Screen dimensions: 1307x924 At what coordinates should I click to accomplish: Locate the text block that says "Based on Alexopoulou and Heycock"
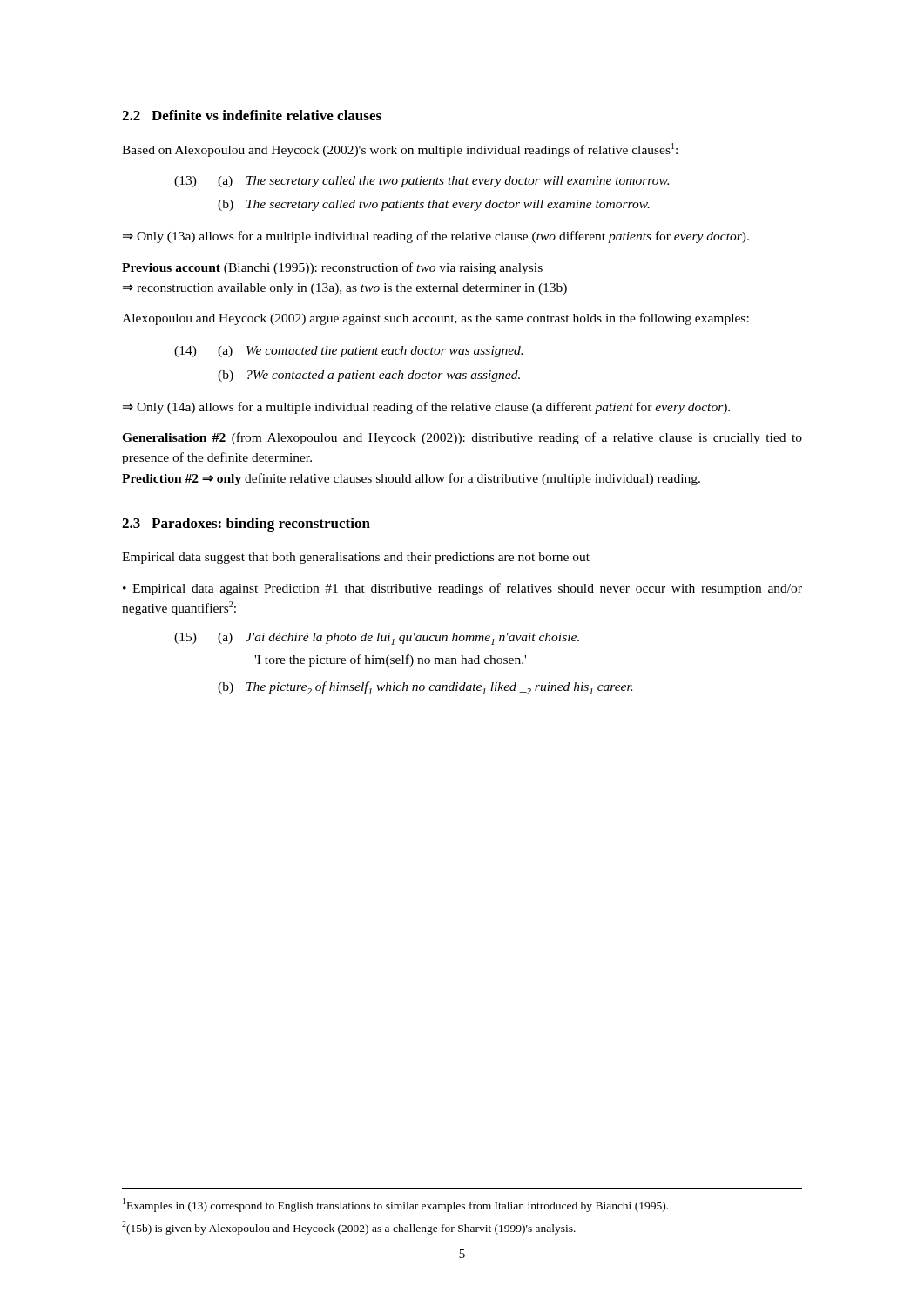[x=400, y=149]
